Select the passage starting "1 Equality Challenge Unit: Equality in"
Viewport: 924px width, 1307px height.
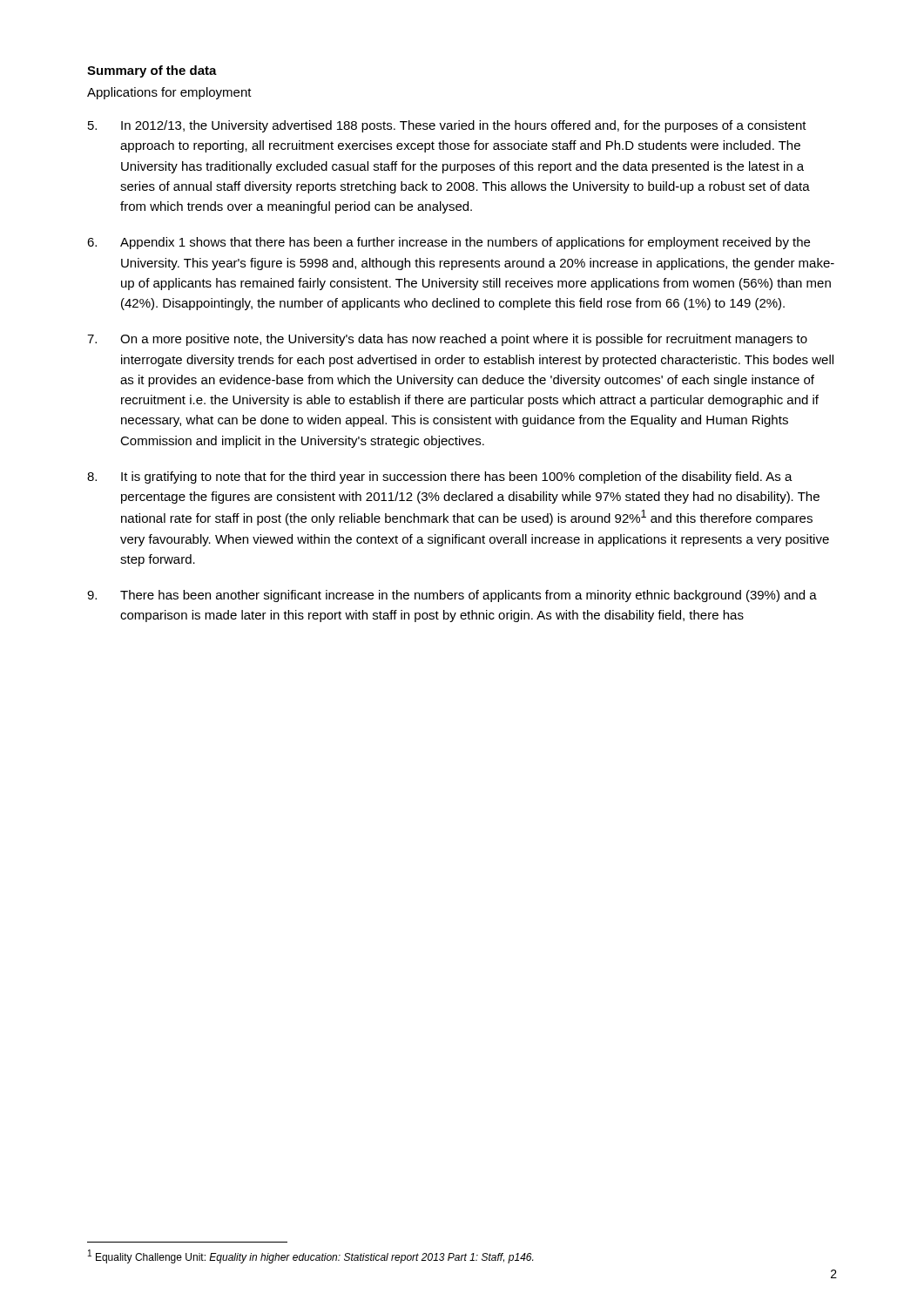click(311, 1256)
